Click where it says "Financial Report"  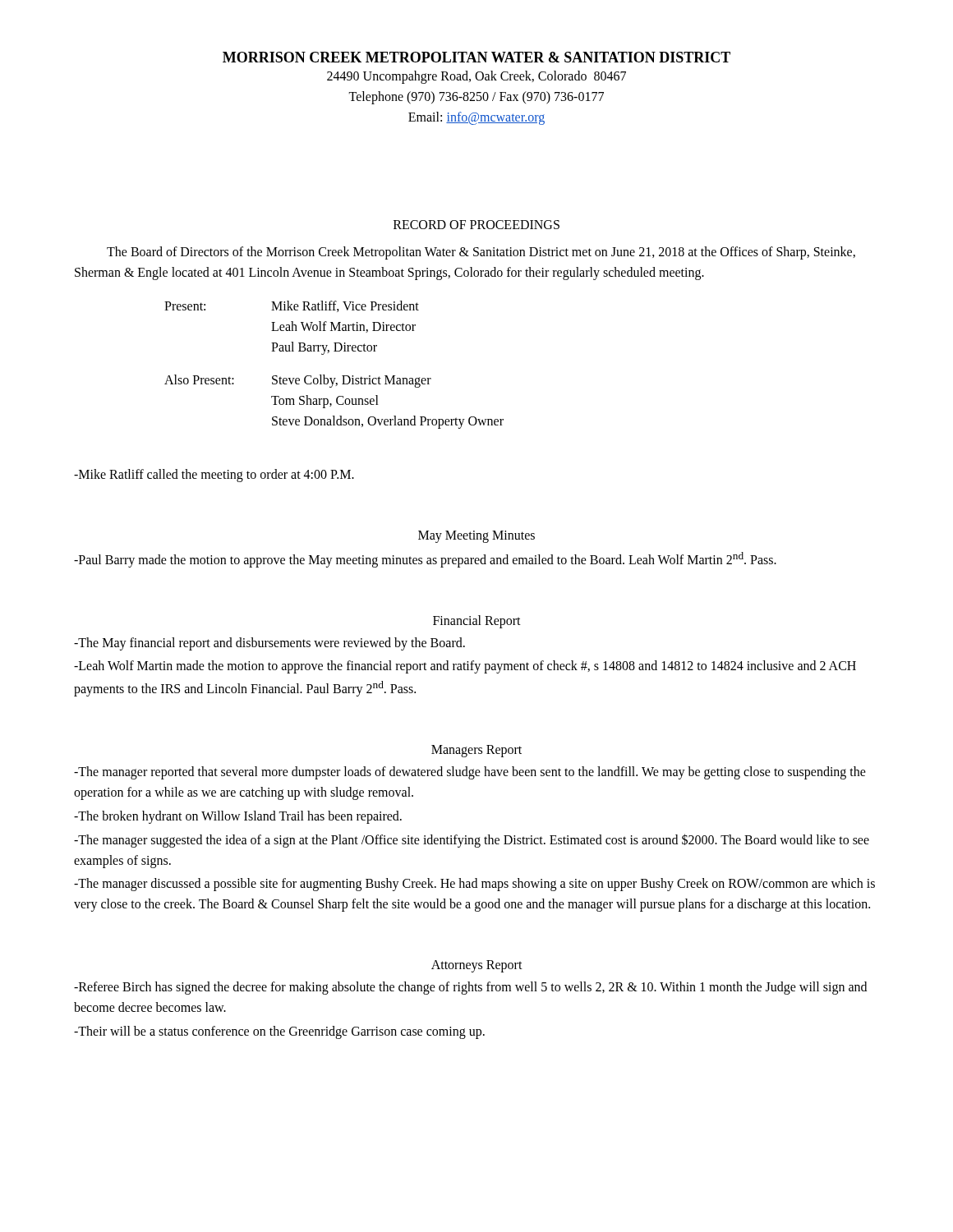click(476, 620)
